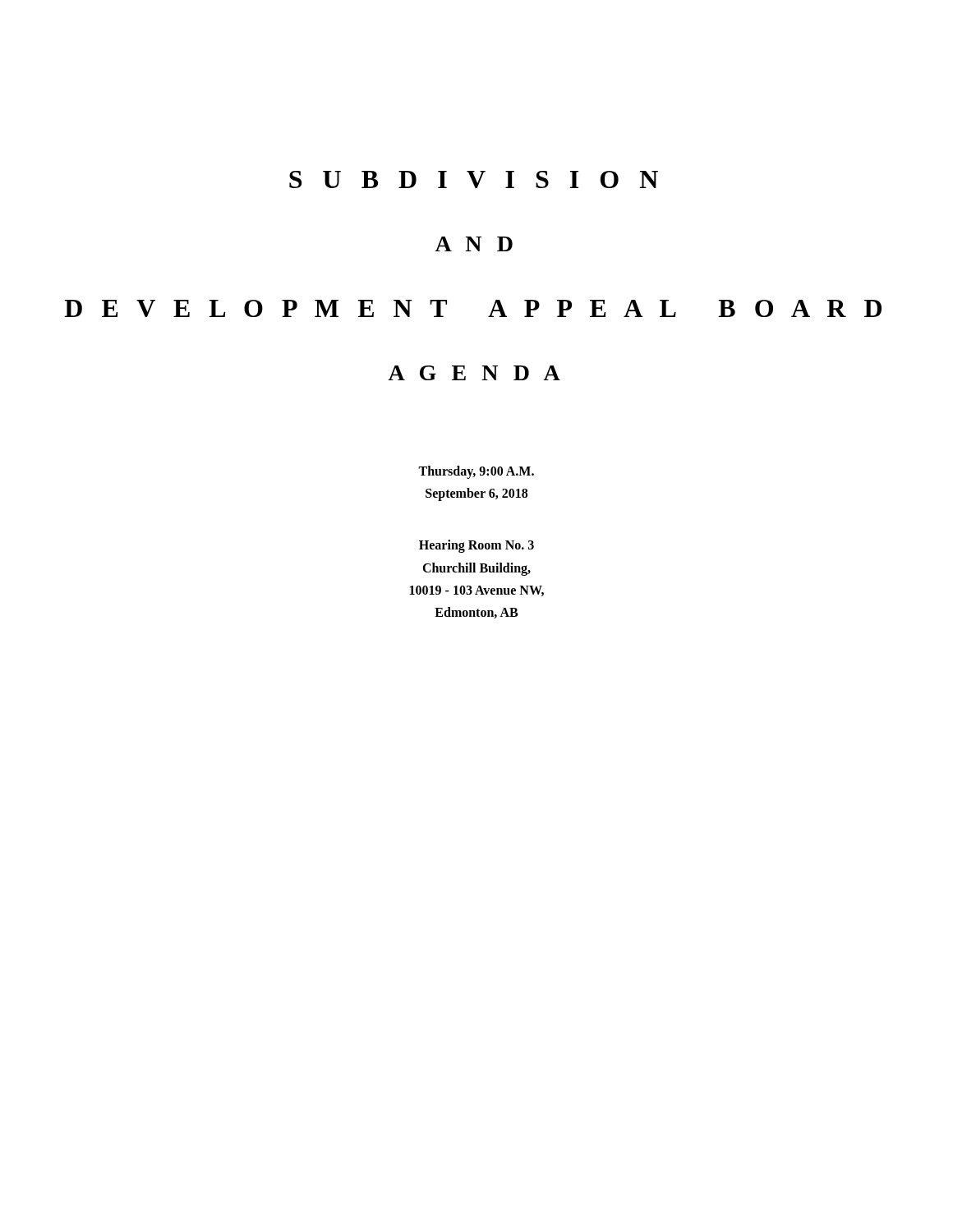The width and height of the screenshot is (953, 1232).
Task: Locate the passage starting "Hearing Room No. 3 Churchill Building,"
Action: click(x=476, y=579)
